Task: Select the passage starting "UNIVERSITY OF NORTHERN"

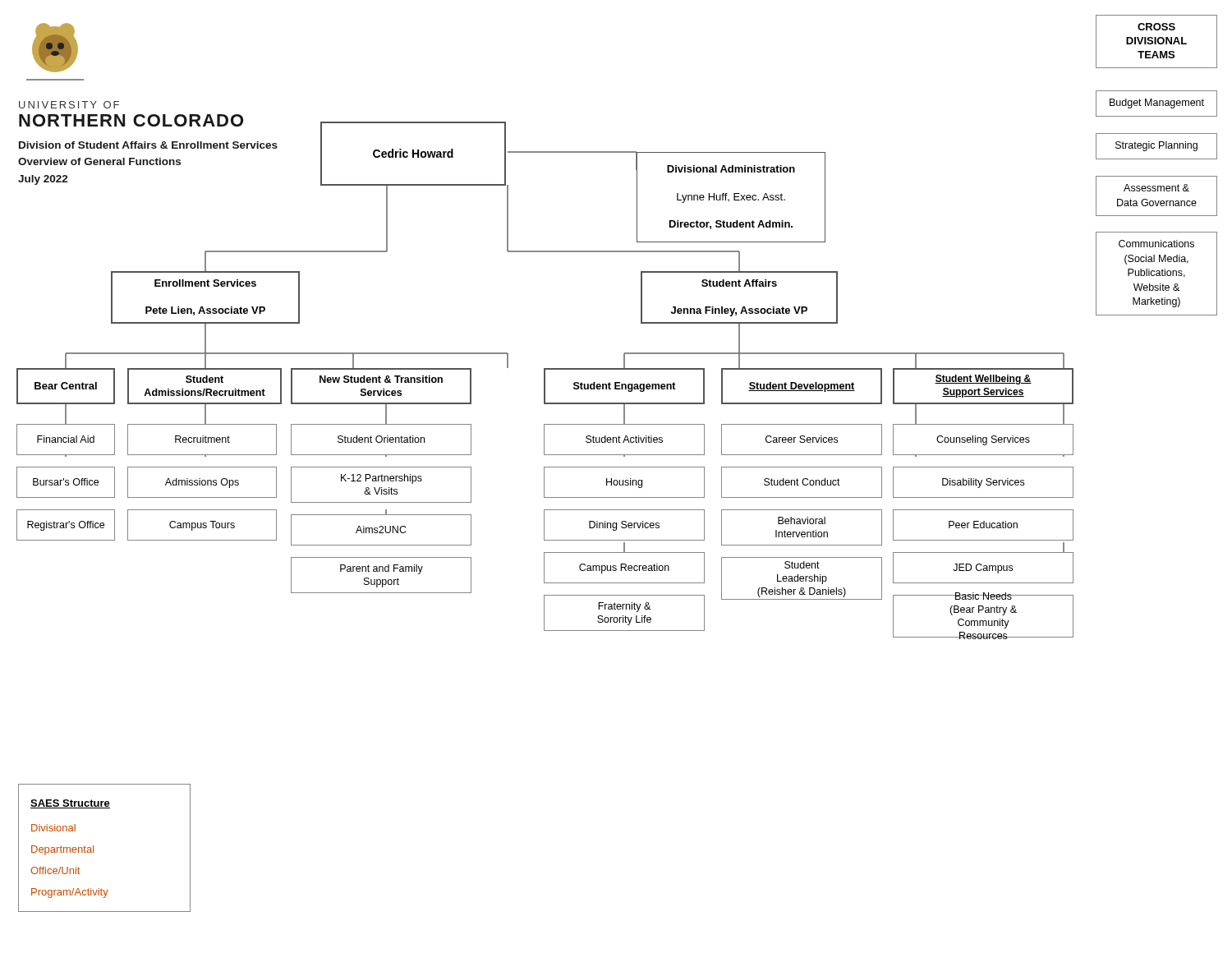Action: point(154,143)
